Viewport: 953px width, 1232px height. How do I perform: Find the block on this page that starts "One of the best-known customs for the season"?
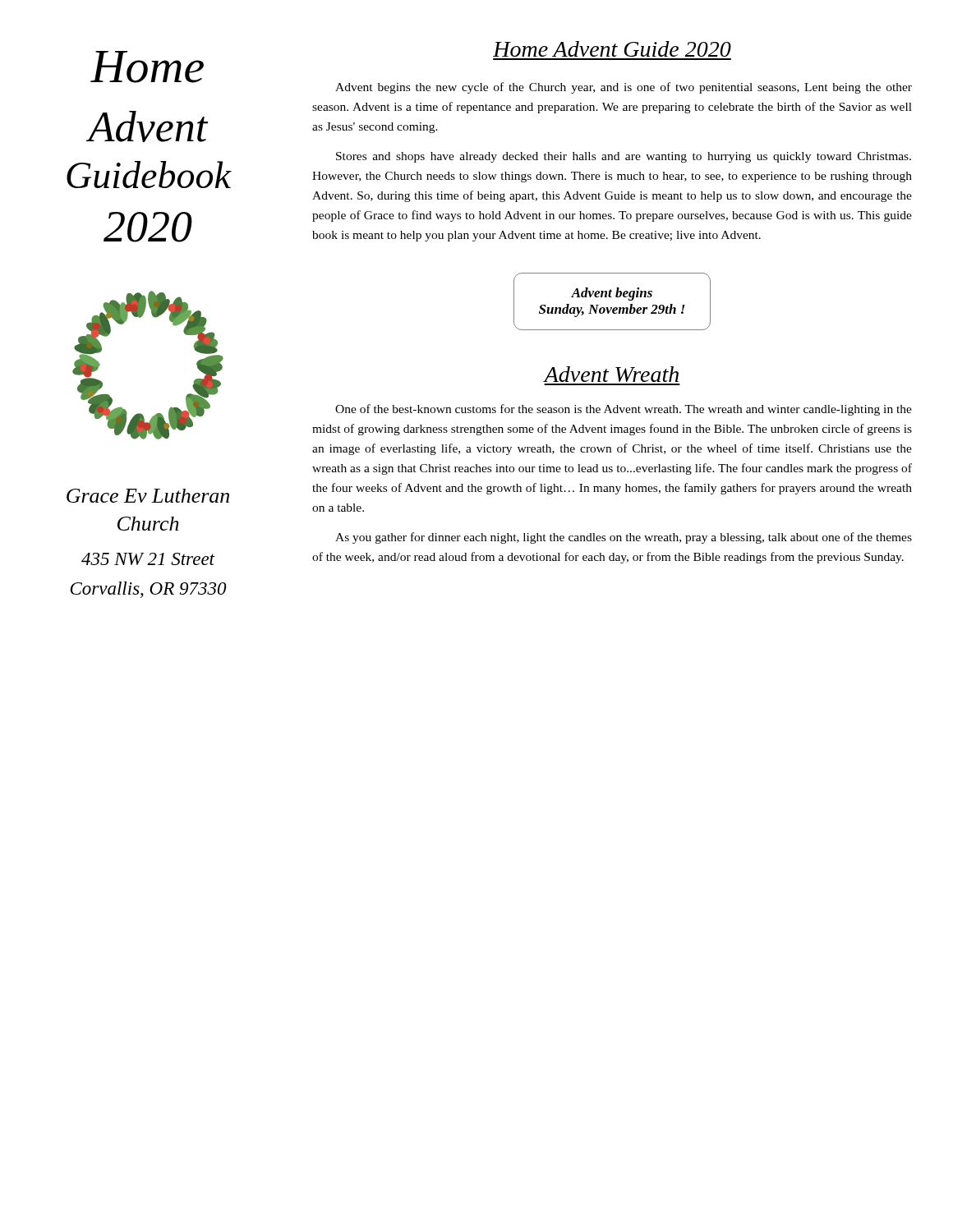[612, 483]
